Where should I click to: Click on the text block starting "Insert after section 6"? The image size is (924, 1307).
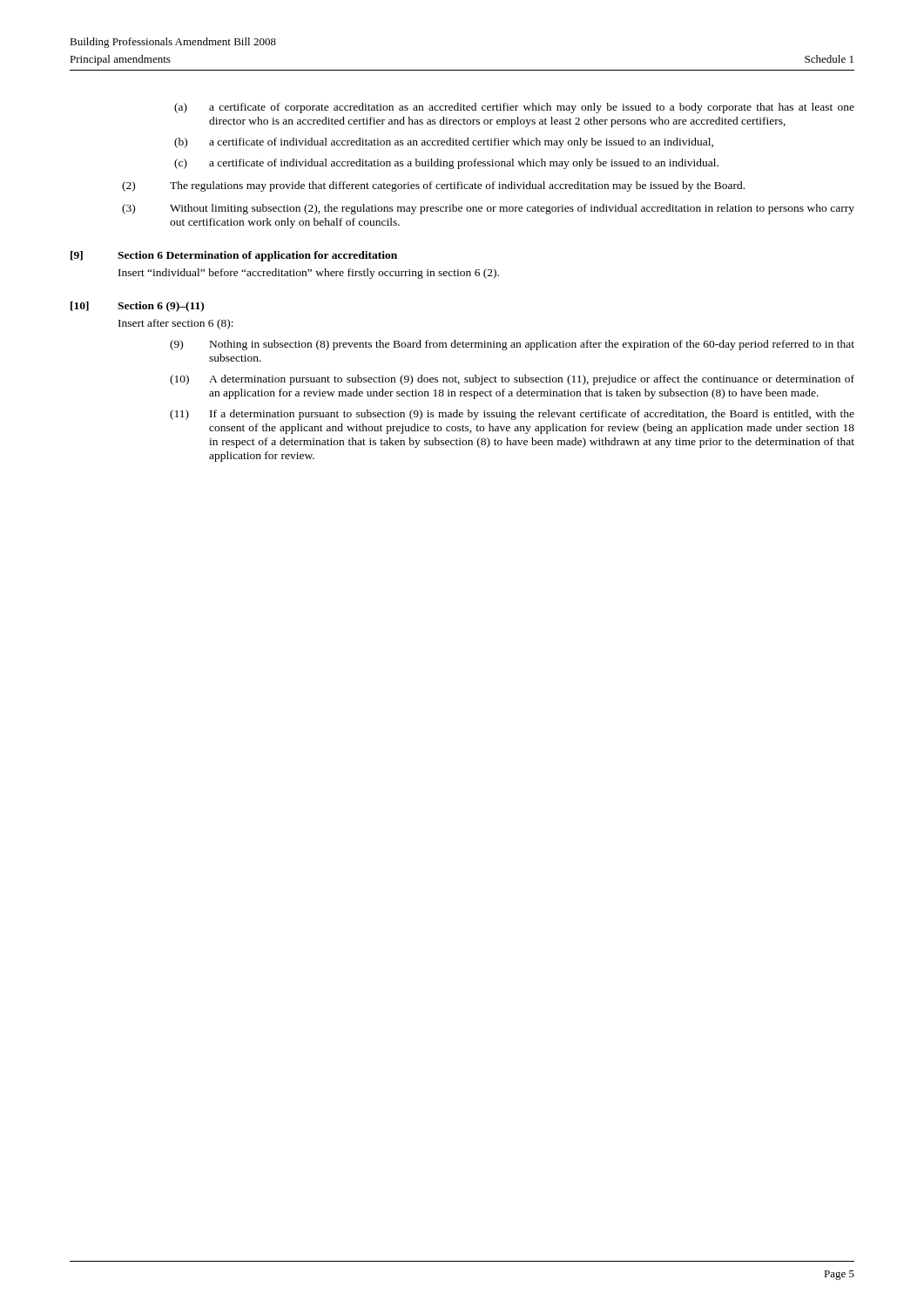click(x=176, y=323)
